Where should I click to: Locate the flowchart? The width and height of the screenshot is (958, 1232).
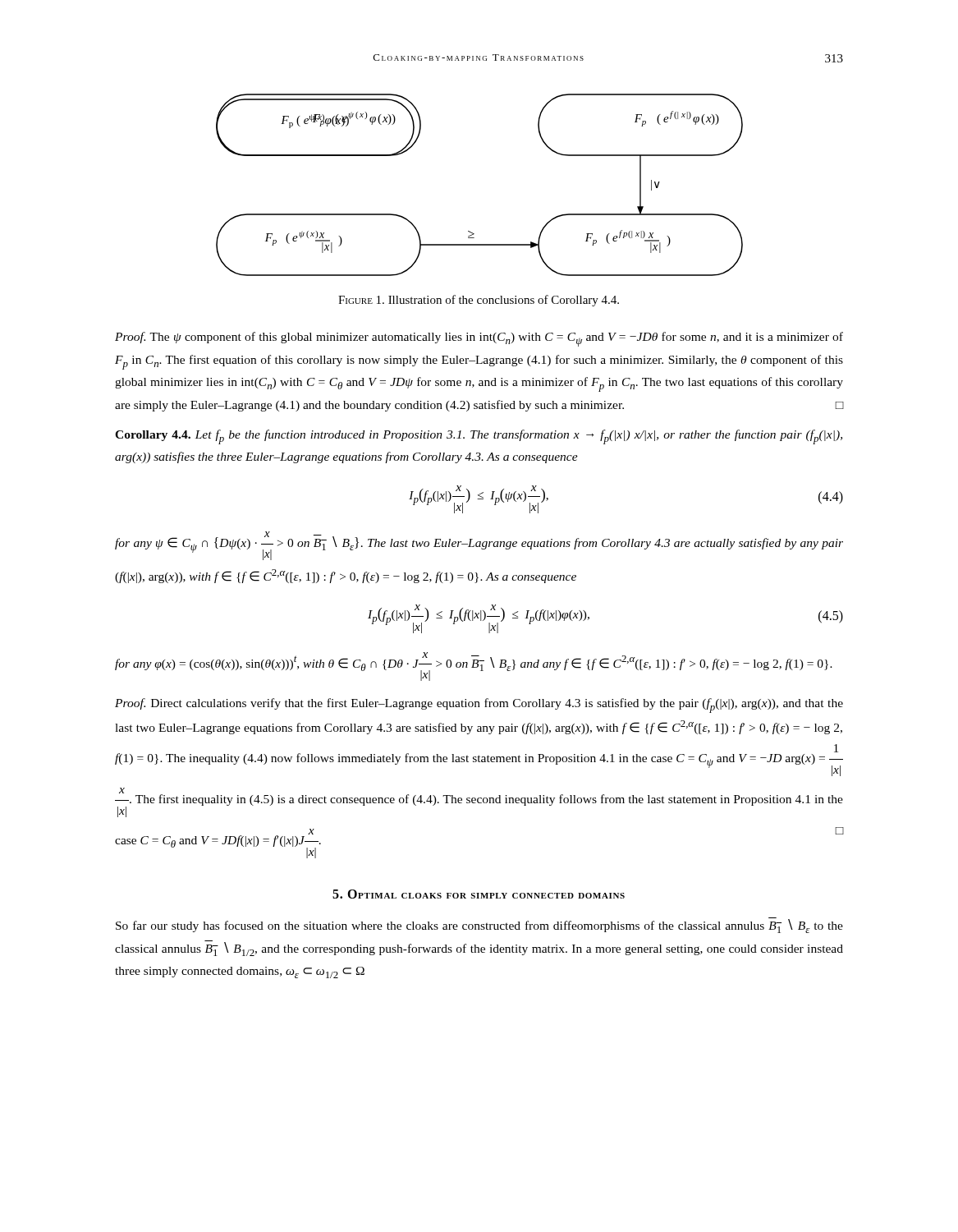point(479,184)
